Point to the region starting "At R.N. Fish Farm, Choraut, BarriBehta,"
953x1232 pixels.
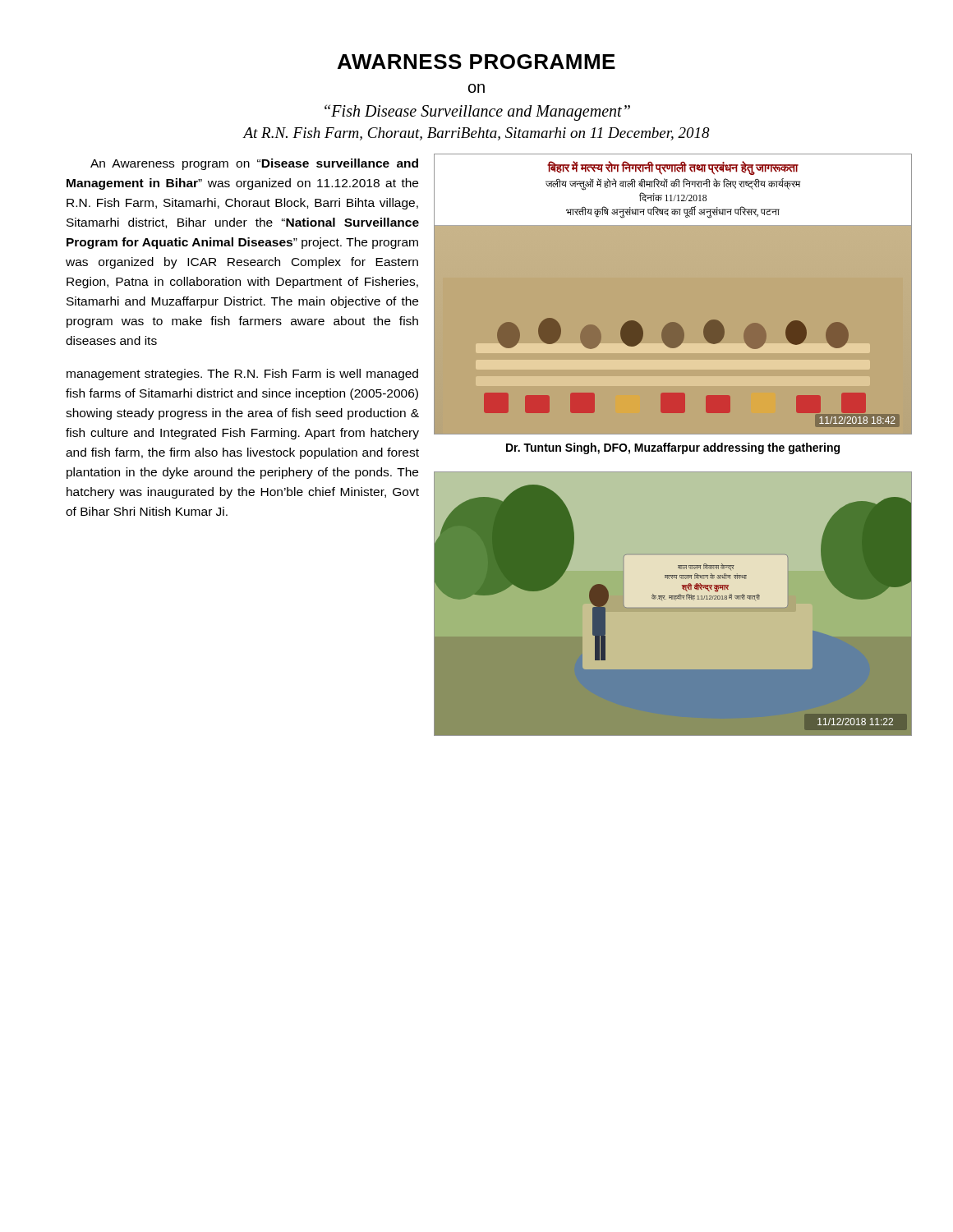pos(476,133)
